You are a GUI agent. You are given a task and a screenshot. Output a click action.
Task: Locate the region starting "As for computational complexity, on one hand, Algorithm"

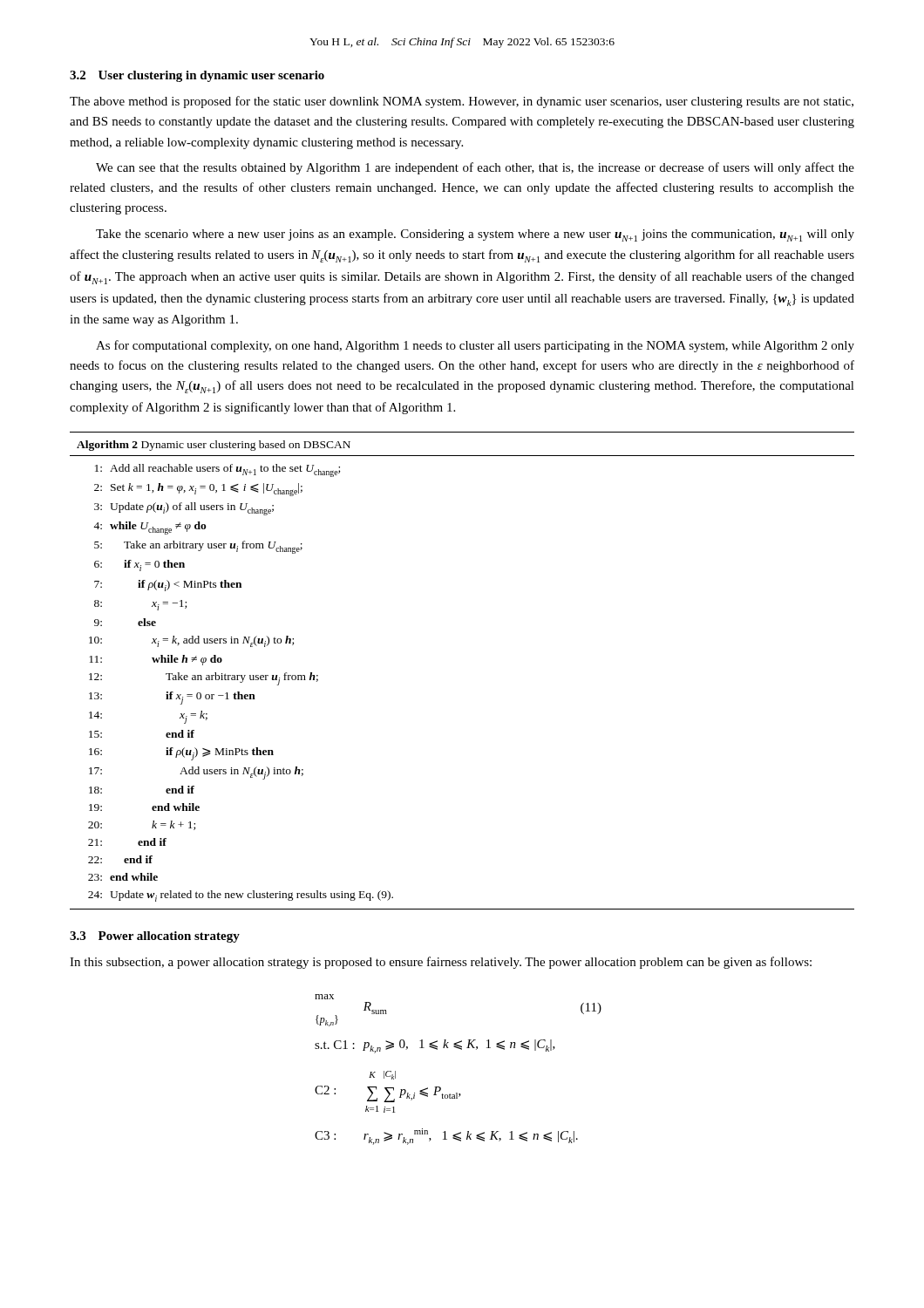click(x=462, y=376)
